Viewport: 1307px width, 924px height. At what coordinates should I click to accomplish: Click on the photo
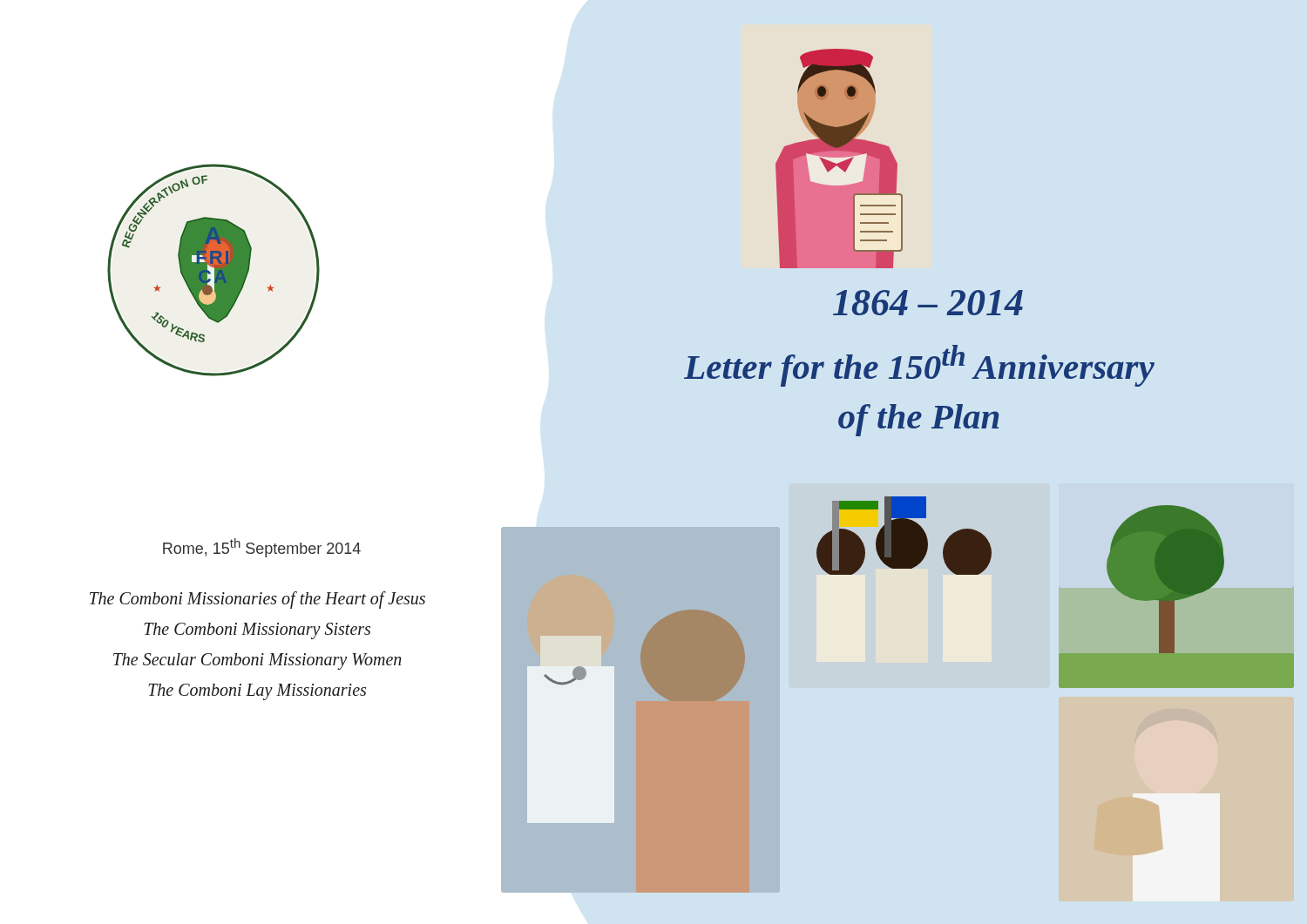897,692
